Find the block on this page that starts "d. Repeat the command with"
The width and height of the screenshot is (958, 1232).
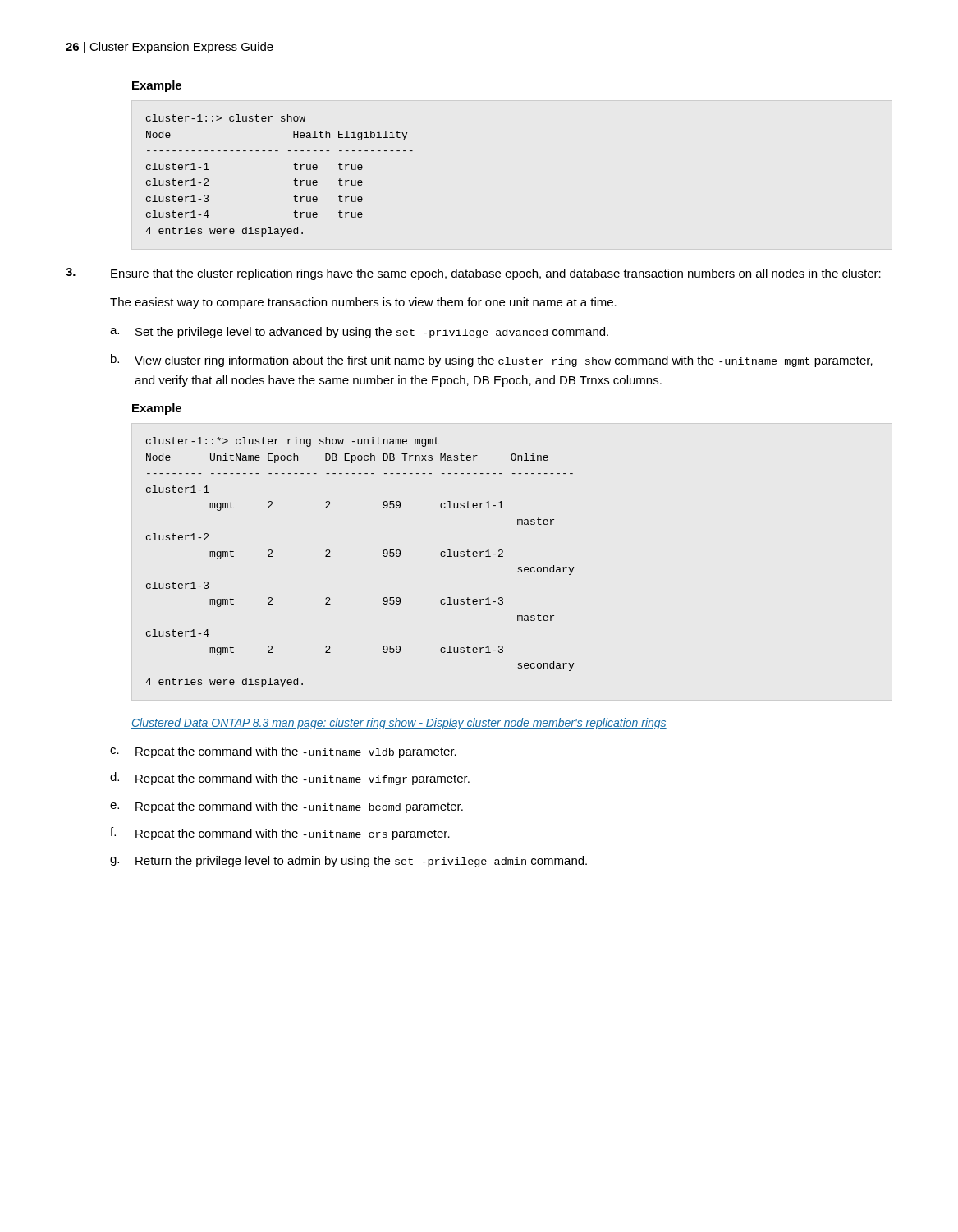tap(290, 779)
